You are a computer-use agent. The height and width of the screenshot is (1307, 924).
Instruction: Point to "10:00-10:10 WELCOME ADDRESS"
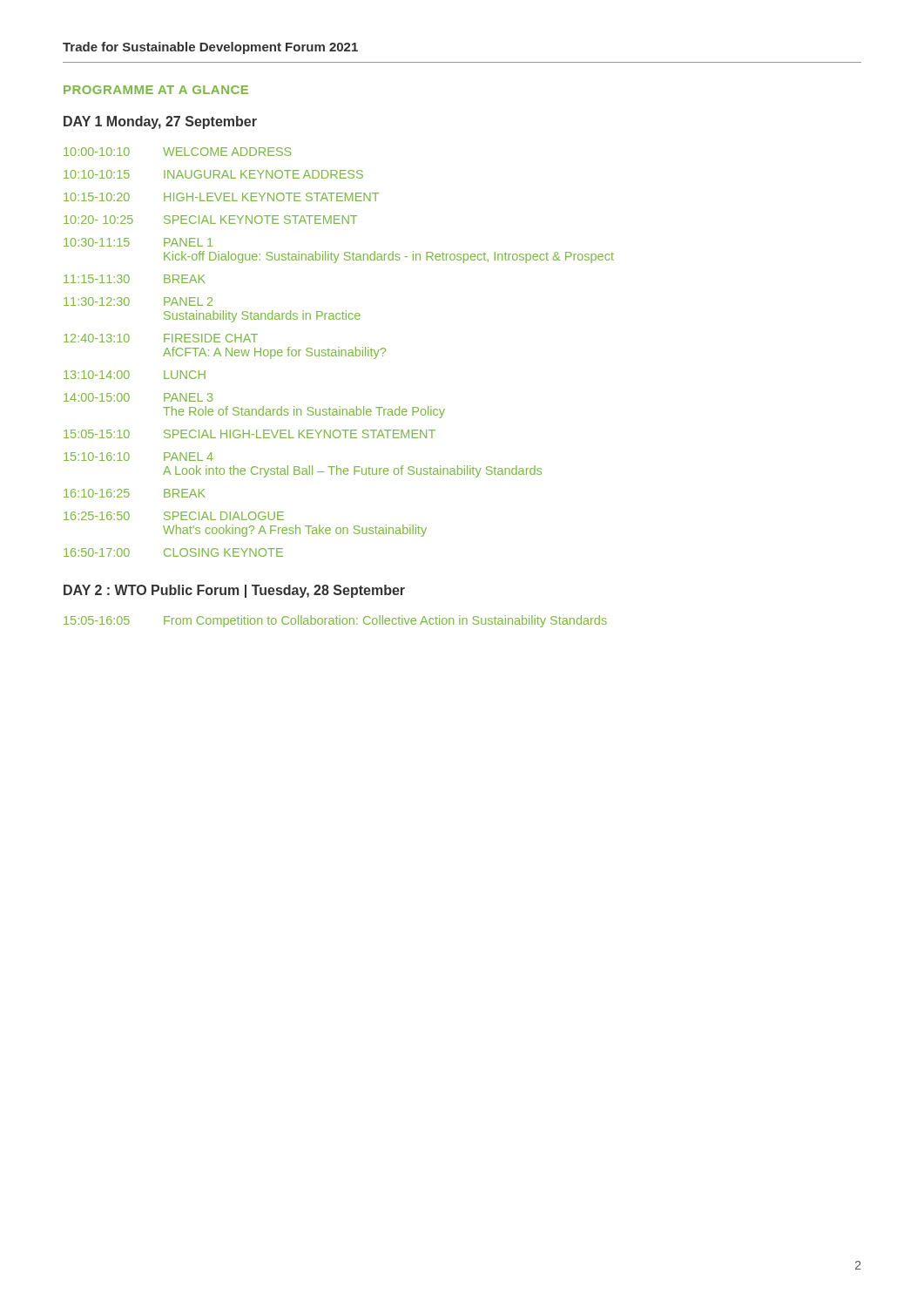[x=178, y=152]
